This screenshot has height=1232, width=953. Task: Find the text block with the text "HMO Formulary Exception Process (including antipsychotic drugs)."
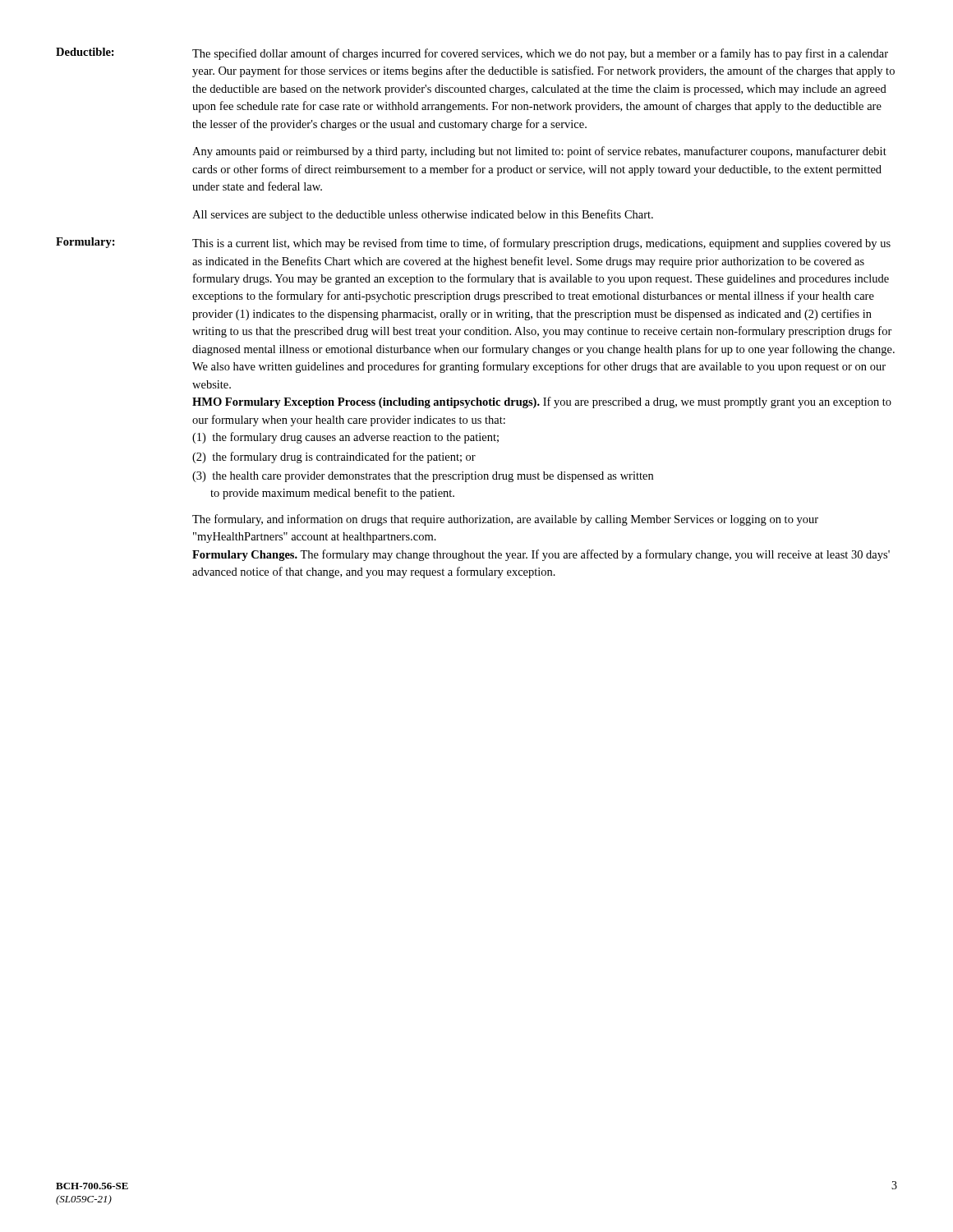[x=545, y=411]
